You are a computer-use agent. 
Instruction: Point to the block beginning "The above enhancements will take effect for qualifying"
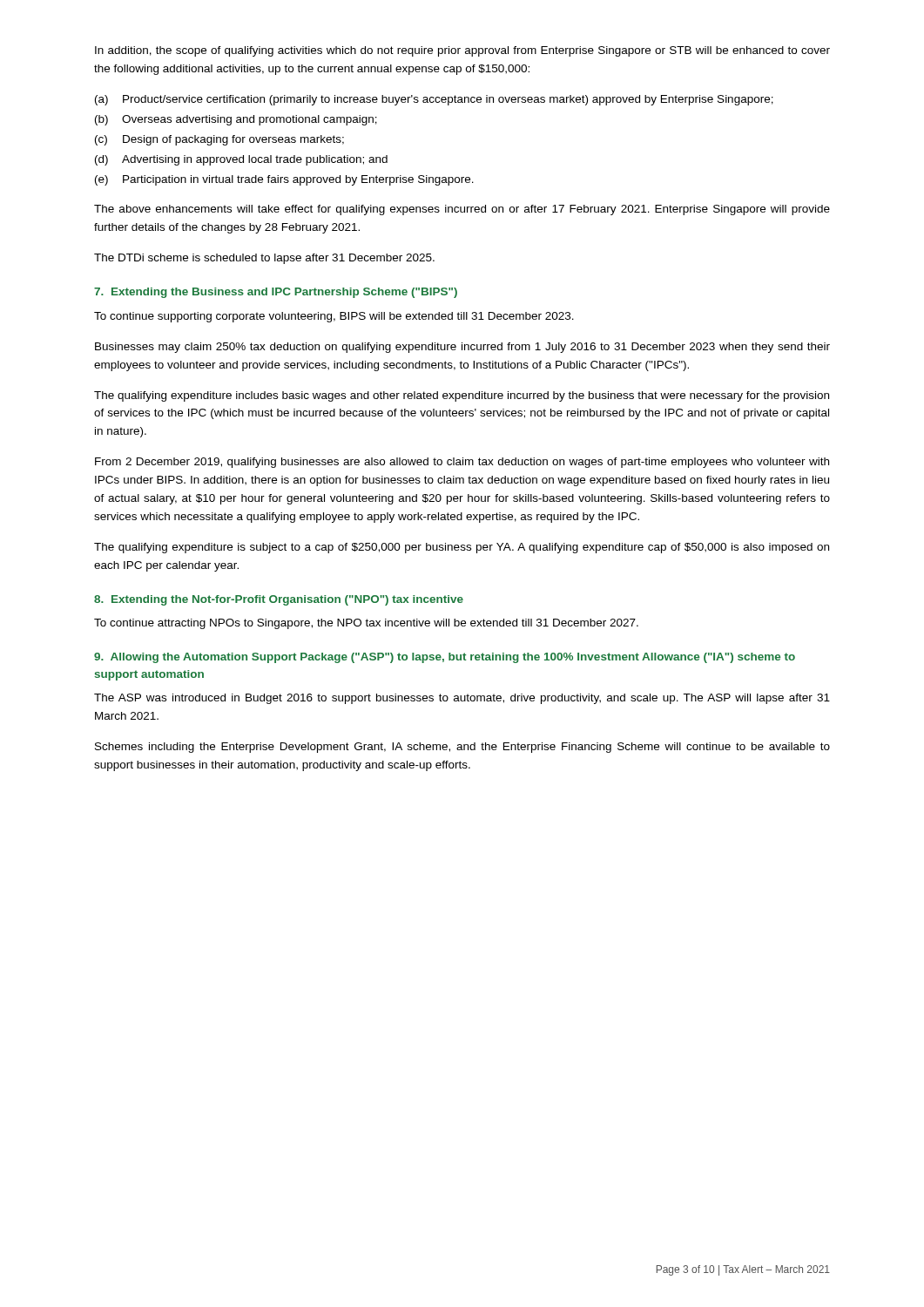pyautogui.click(x=462, y=218)
